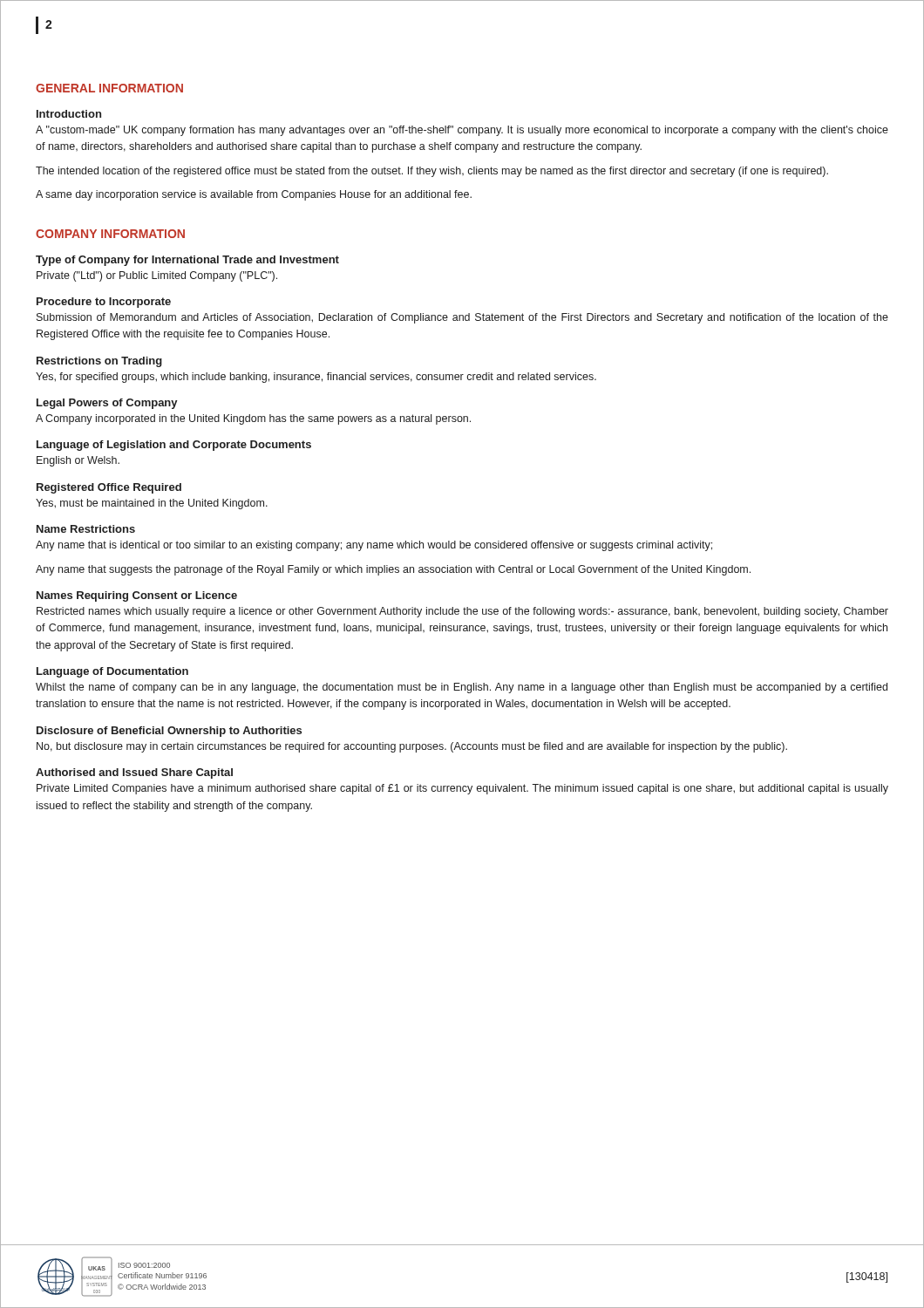Find the element starting "Language of Documentation Whilst the name of"
This screenshot has width=924, height=1308.
pyautogui.click(x=462, y=689)
